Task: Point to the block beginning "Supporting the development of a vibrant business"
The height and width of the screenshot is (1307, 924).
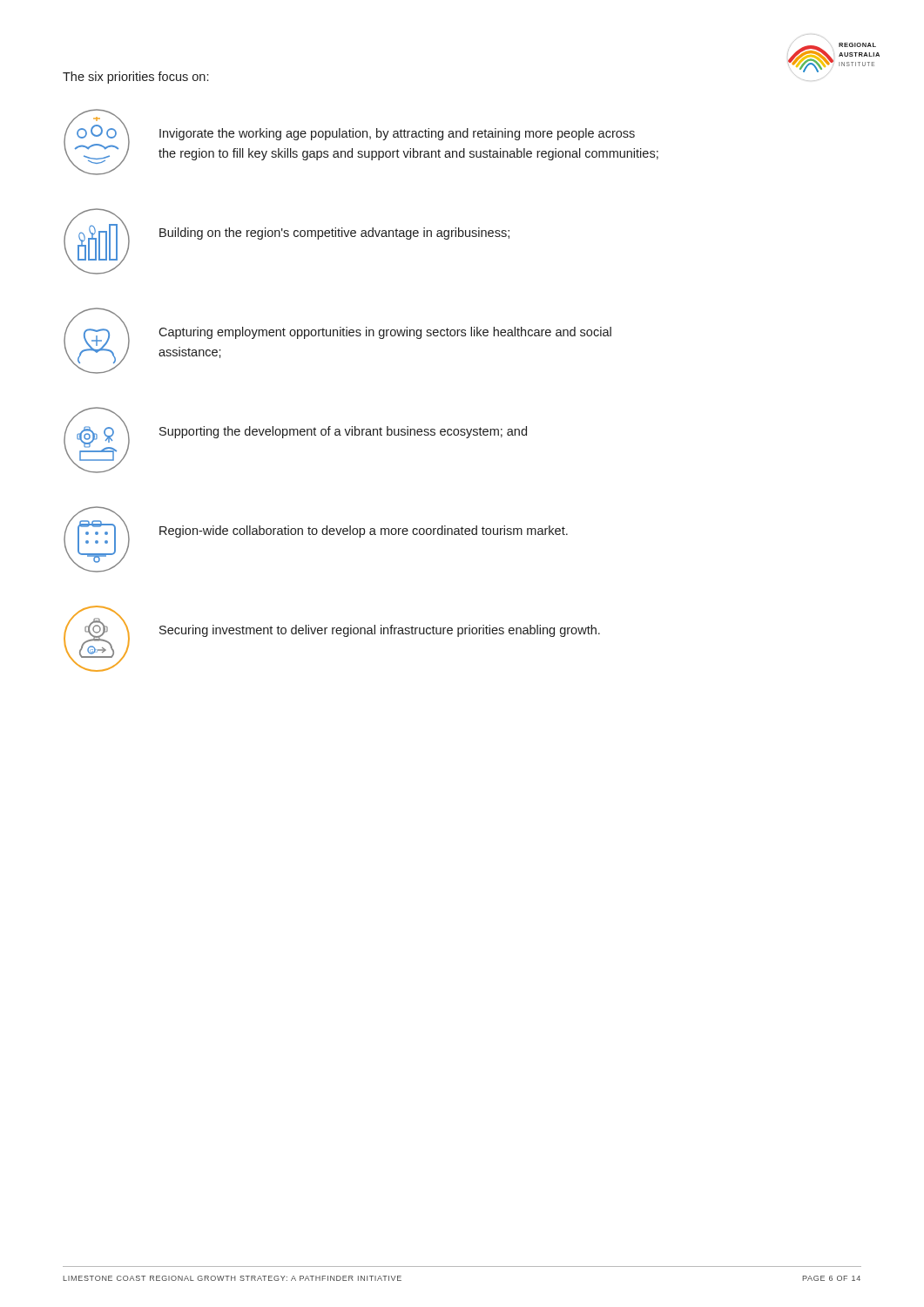Action: [x=295, y=440]
